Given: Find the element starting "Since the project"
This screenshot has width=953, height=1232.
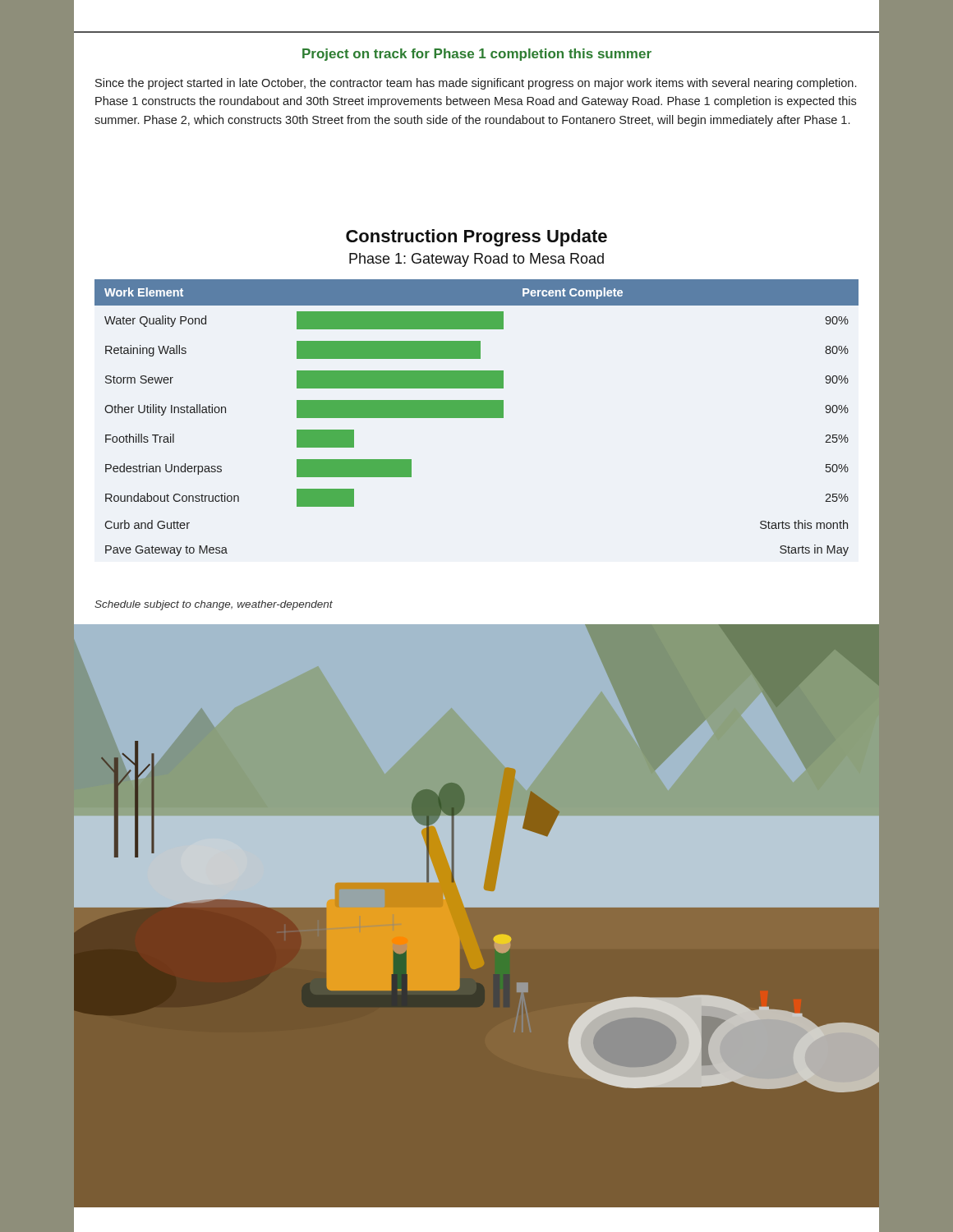Looking at the screenshot, I should click(476, 102).
